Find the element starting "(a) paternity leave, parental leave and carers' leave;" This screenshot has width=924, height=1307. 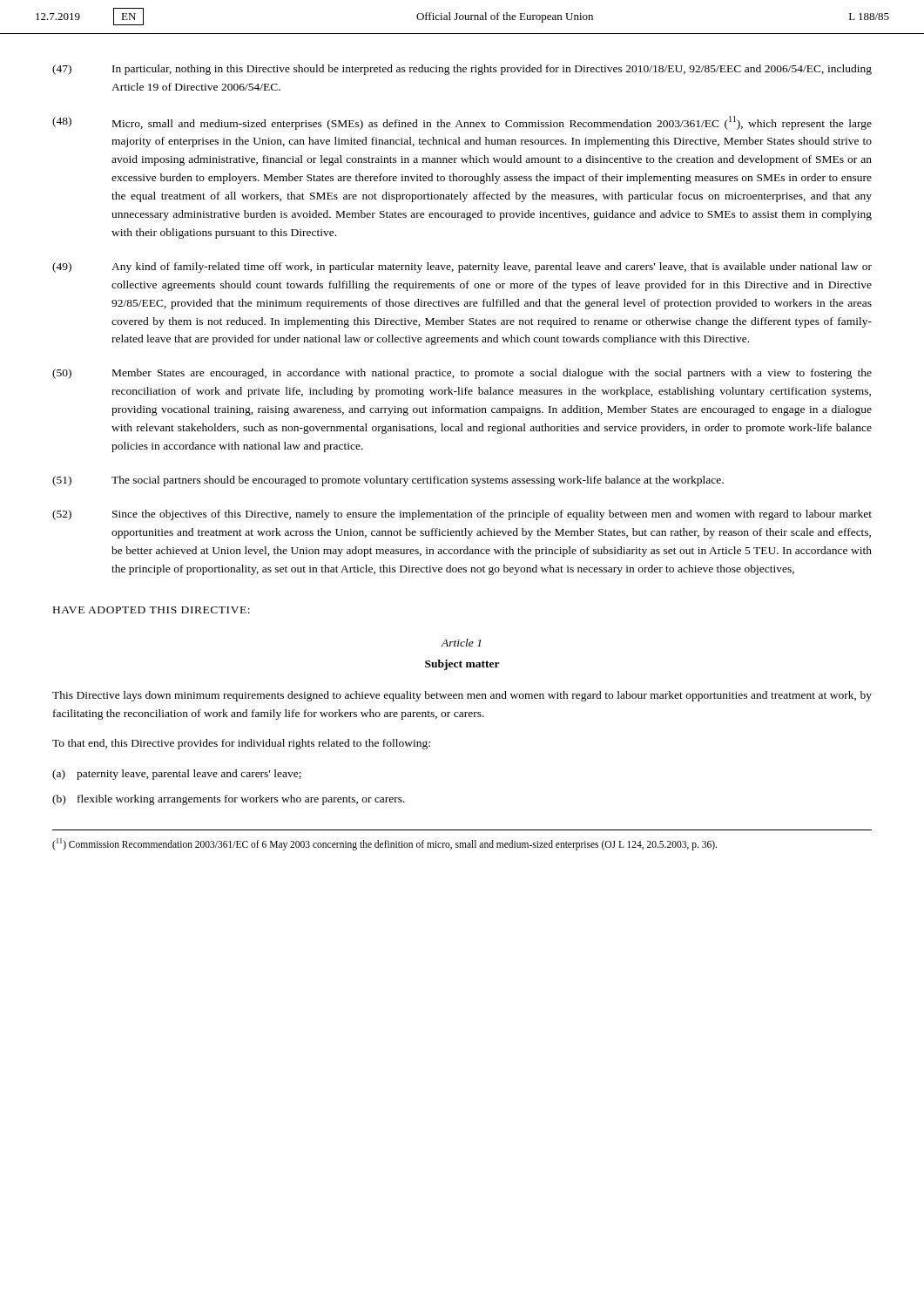click(177, 774)
